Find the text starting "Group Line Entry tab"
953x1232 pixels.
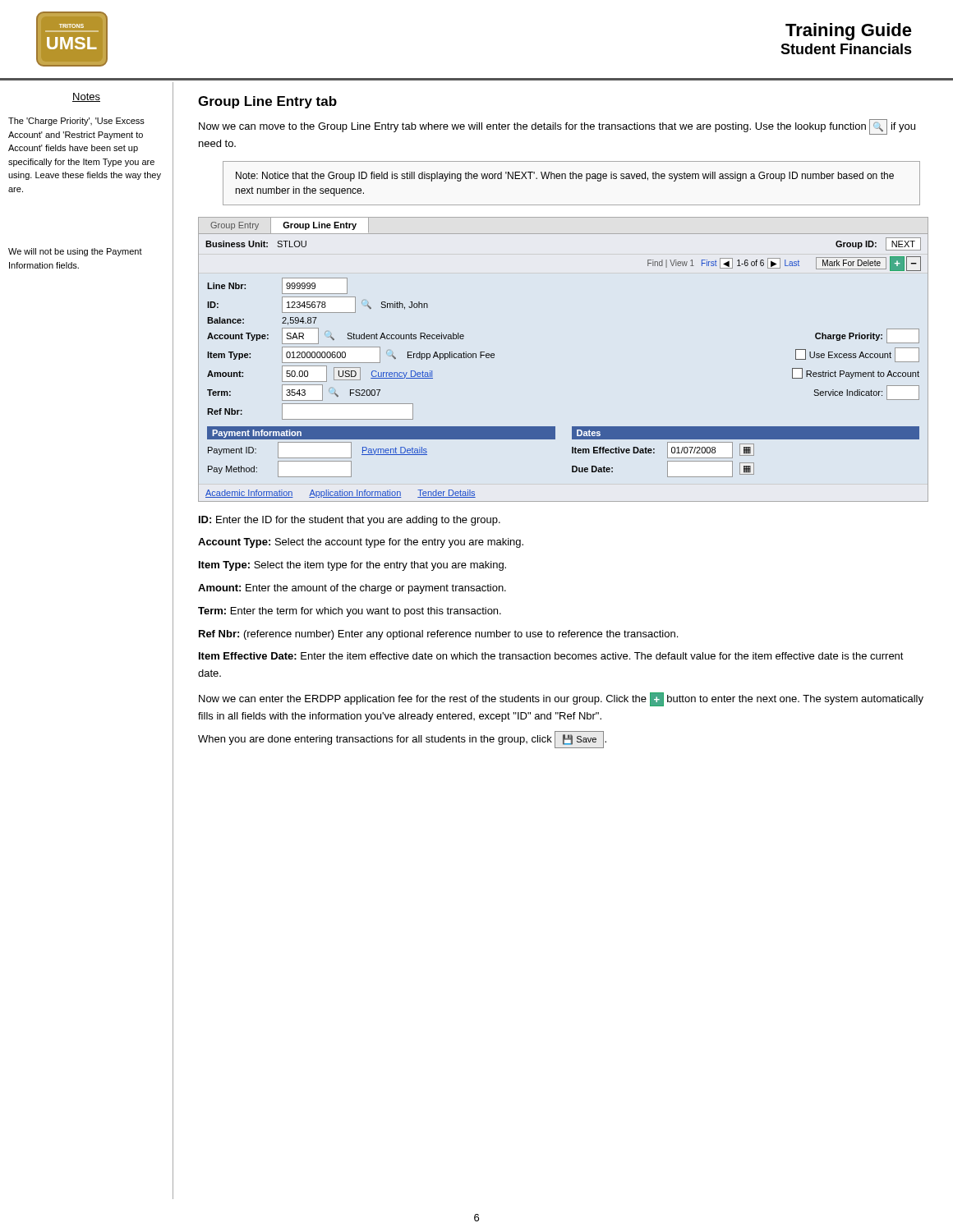pos(267,101)
